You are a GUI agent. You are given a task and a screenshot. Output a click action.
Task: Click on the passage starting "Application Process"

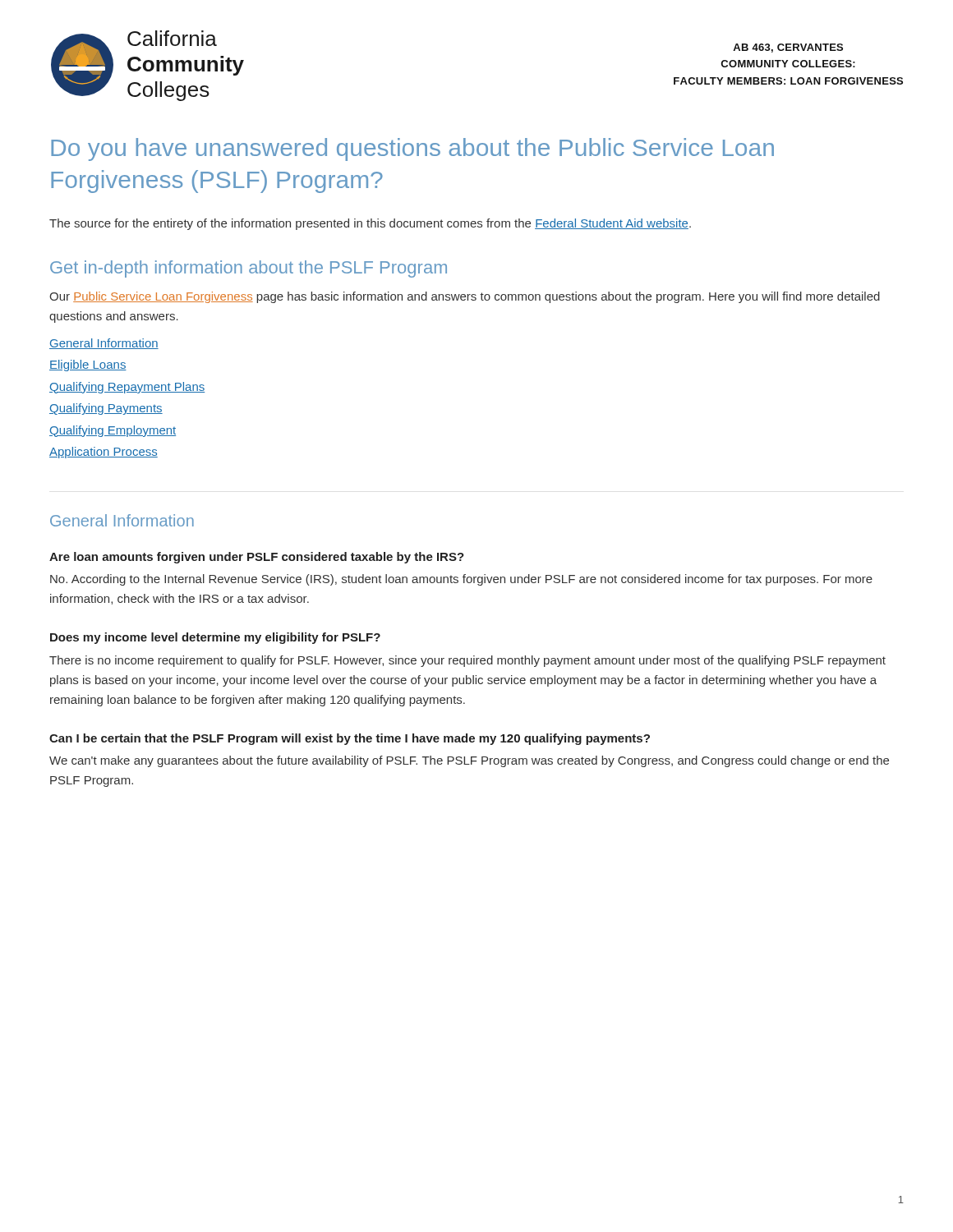point(104,453)
